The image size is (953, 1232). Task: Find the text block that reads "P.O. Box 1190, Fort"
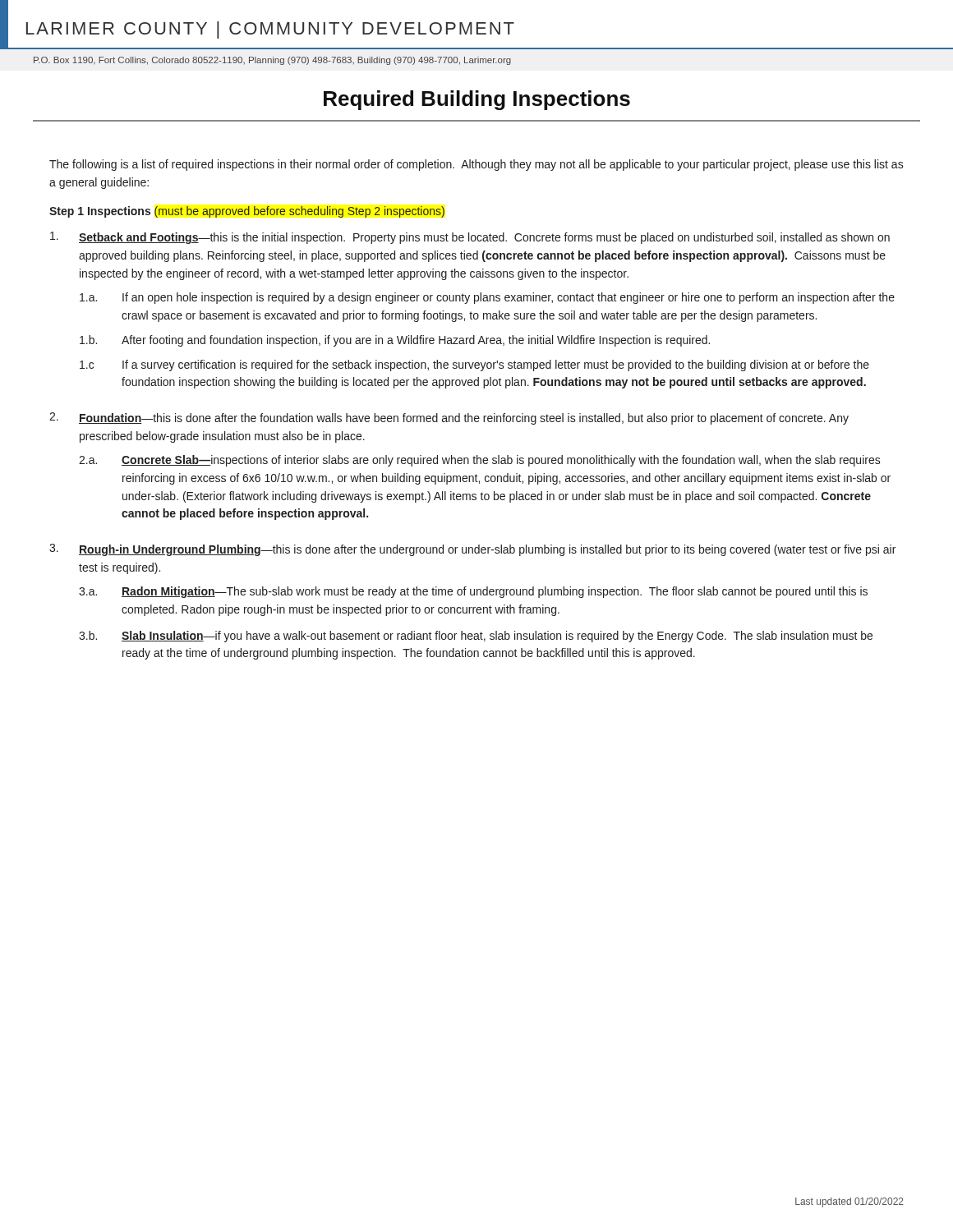coord(272,60)
